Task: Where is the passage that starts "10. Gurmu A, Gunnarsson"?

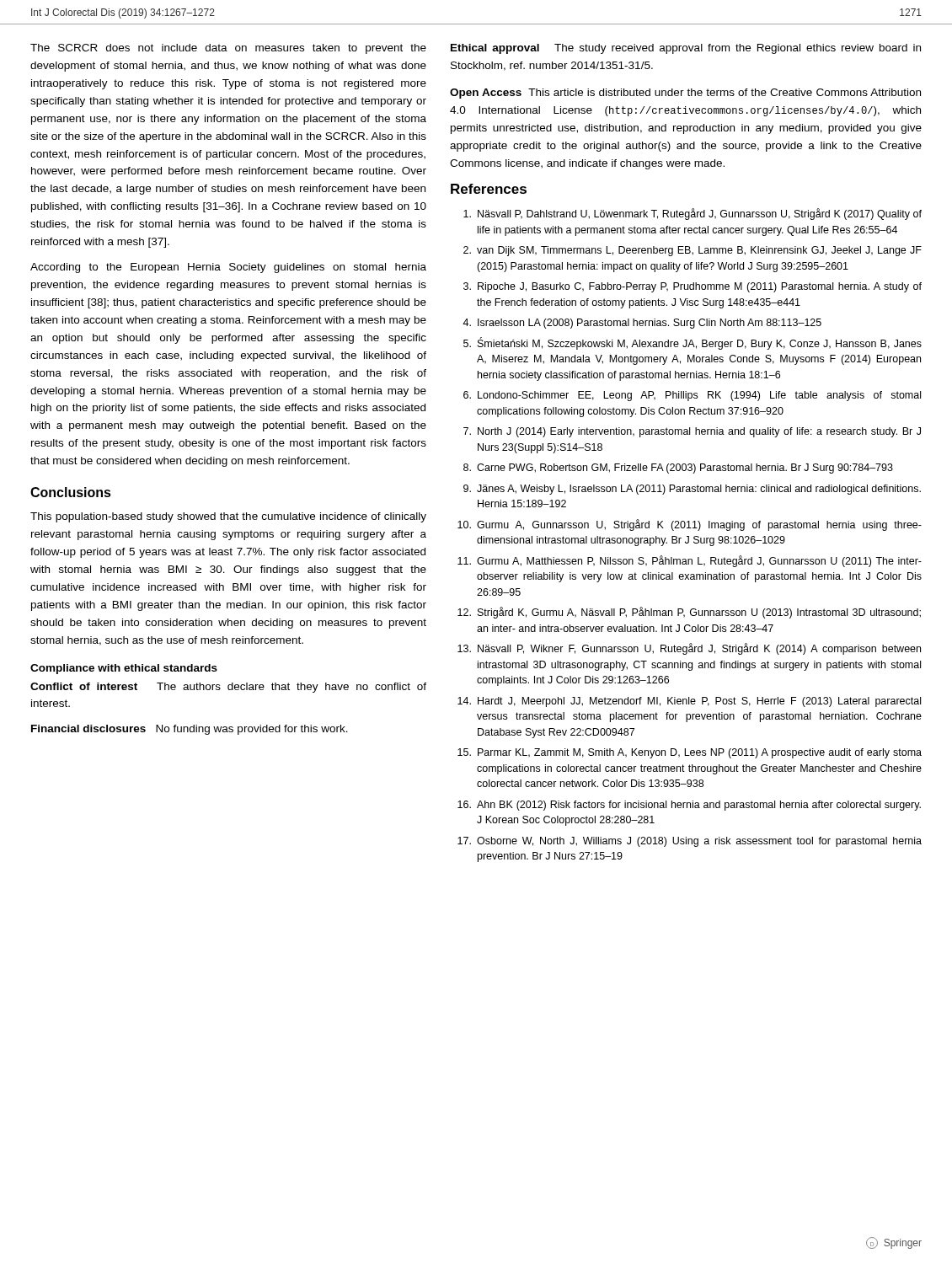Action: [686, 533]
